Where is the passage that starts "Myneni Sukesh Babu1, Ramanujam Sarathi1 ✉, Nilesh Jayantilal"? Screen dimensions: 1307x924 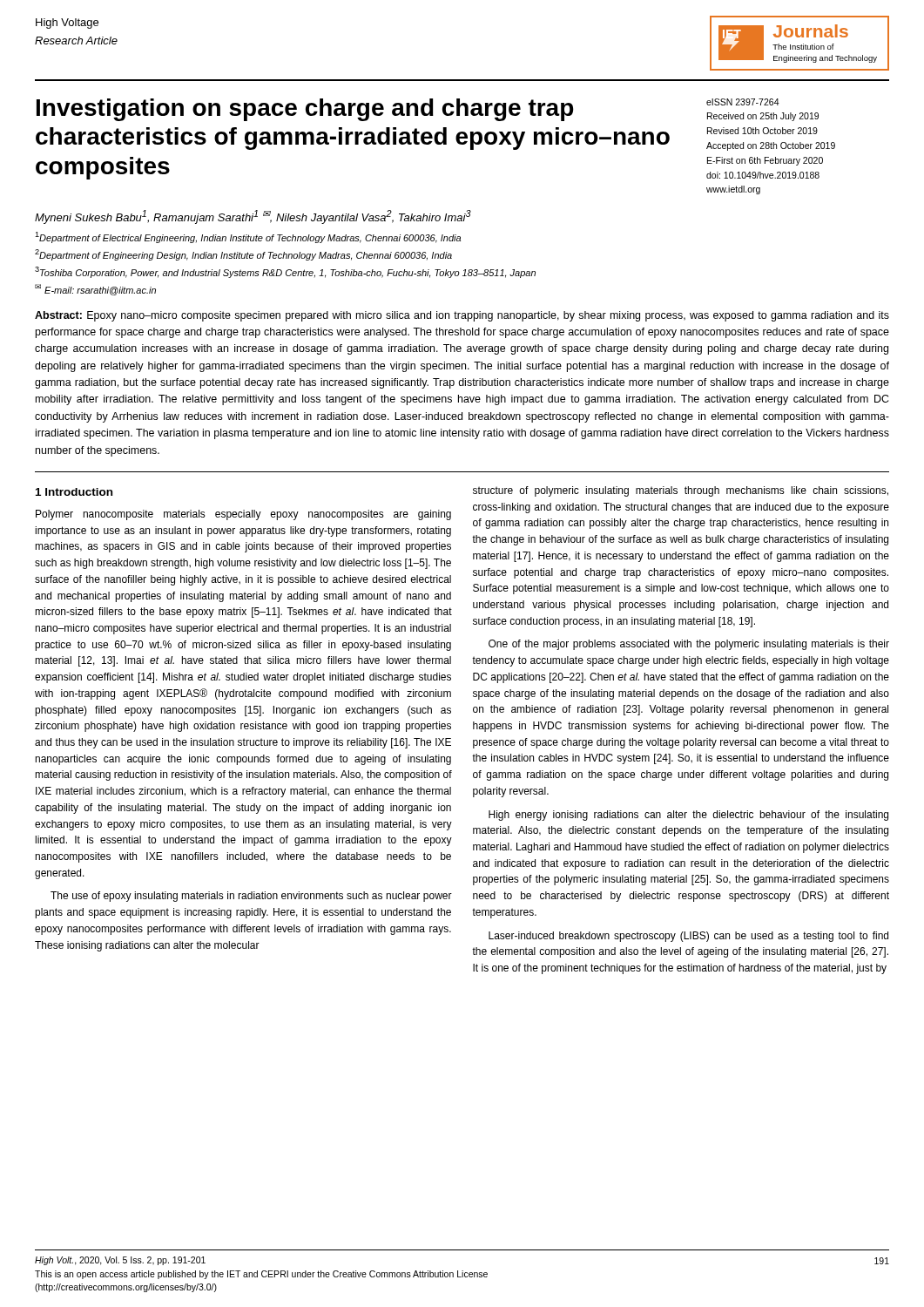pyautogui.click(x=253, y=216)
